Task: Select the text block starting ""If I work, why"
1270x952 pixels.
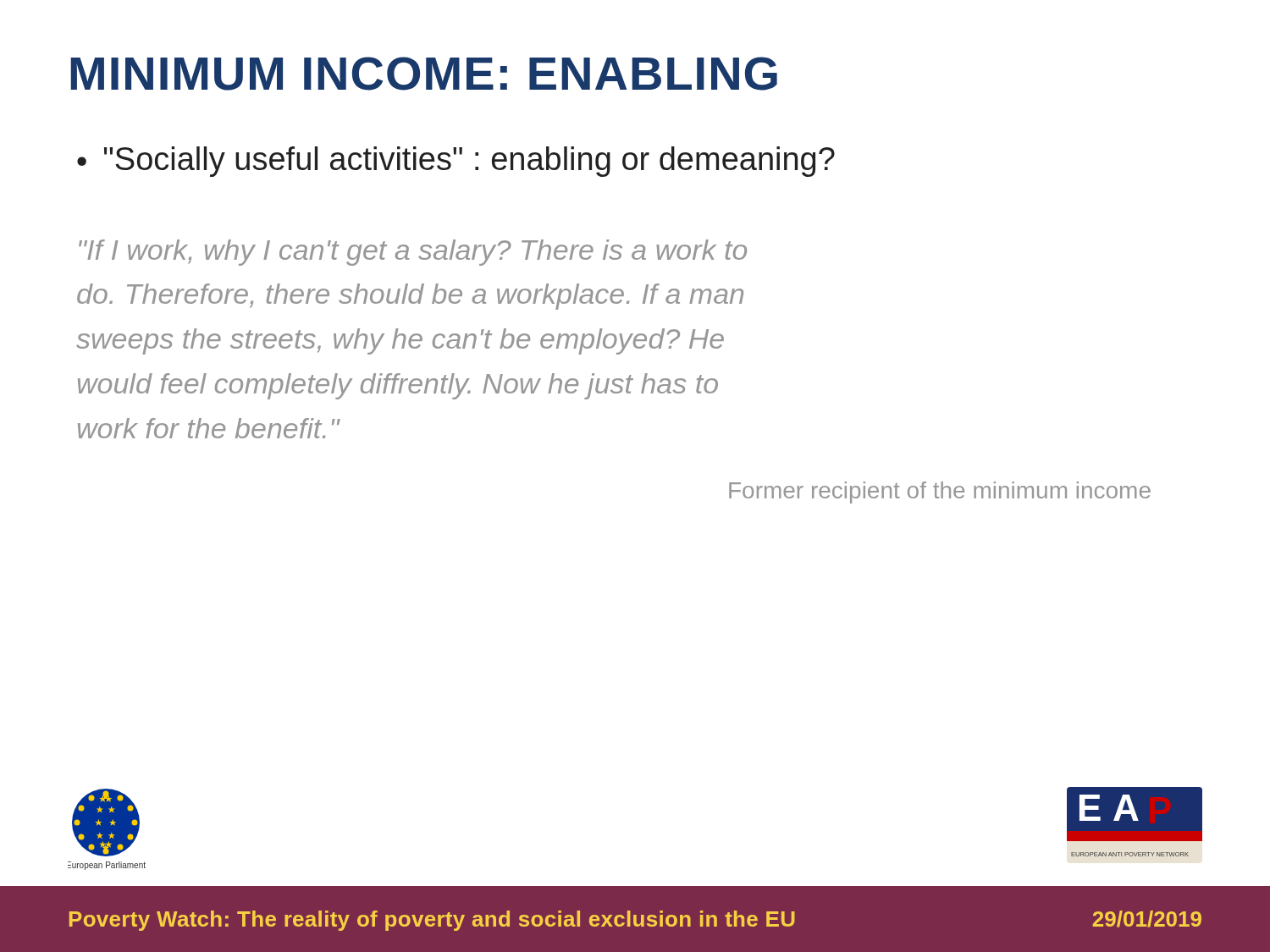Action: (x=639, y=339)
